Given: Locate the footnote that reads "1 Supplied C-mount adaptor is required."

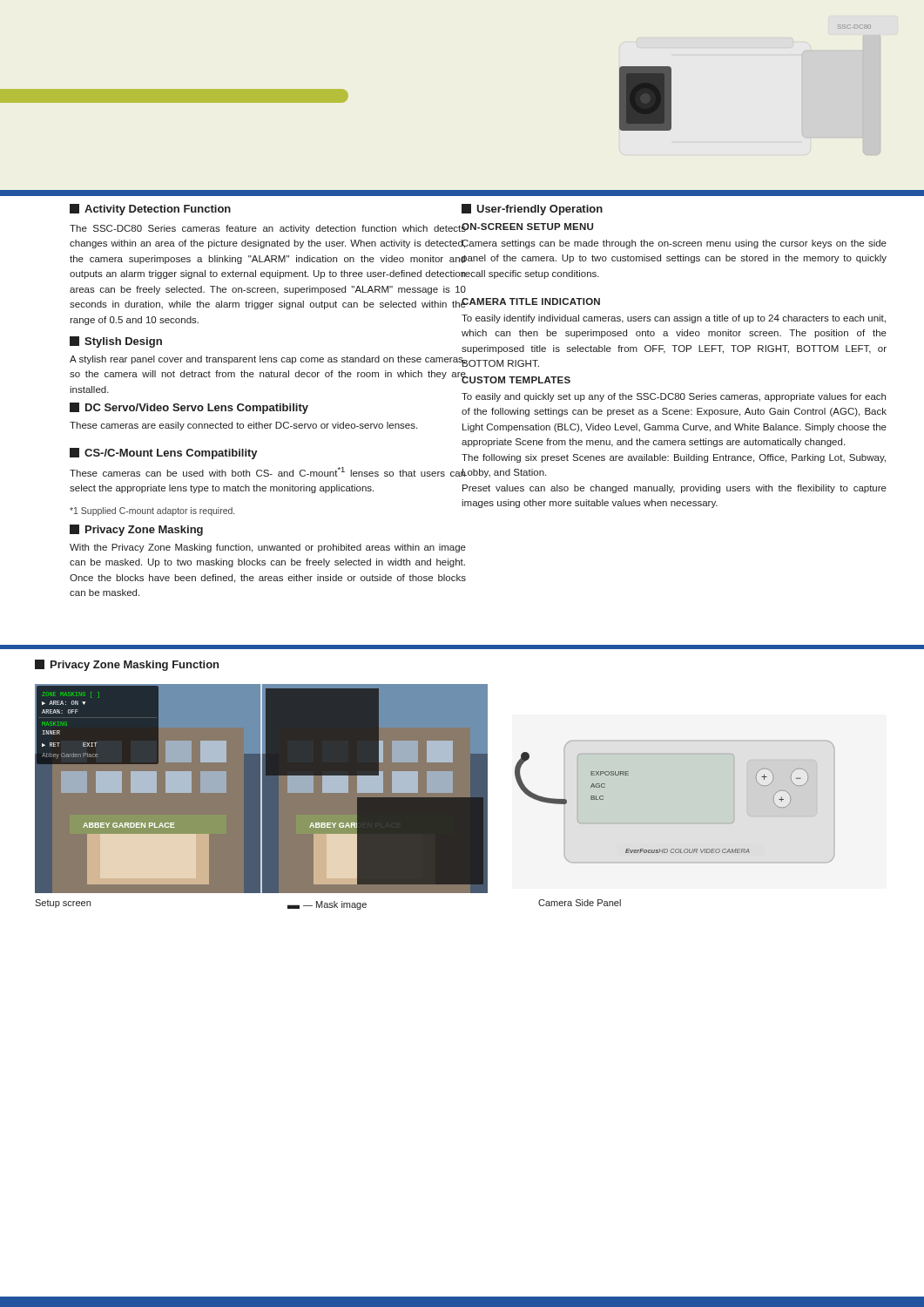Looking at the screenshot, I should click(153, 511).
